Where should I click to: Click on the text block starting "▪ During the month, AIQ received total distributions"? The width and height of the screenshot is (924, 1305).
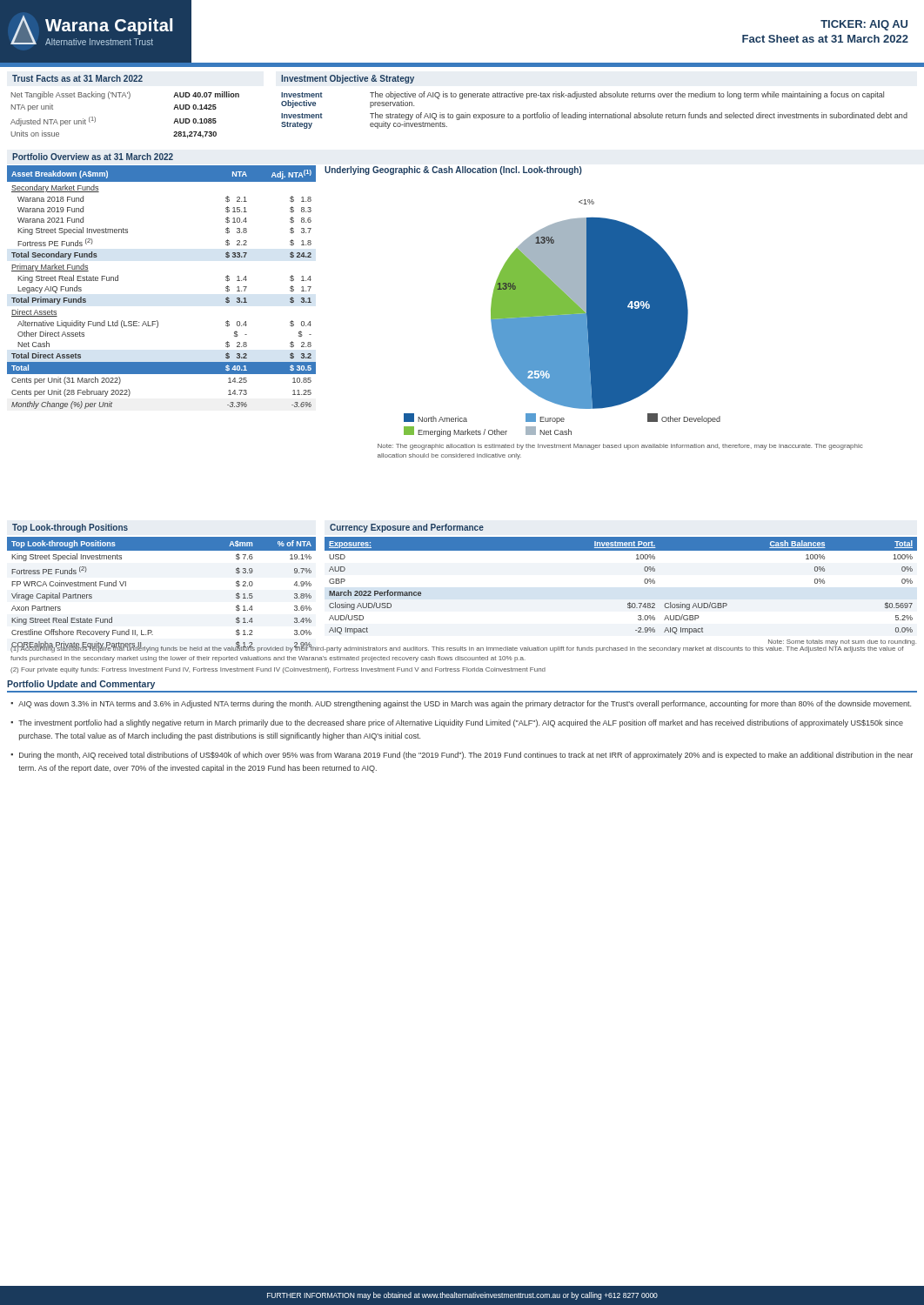tap(462, 762)
